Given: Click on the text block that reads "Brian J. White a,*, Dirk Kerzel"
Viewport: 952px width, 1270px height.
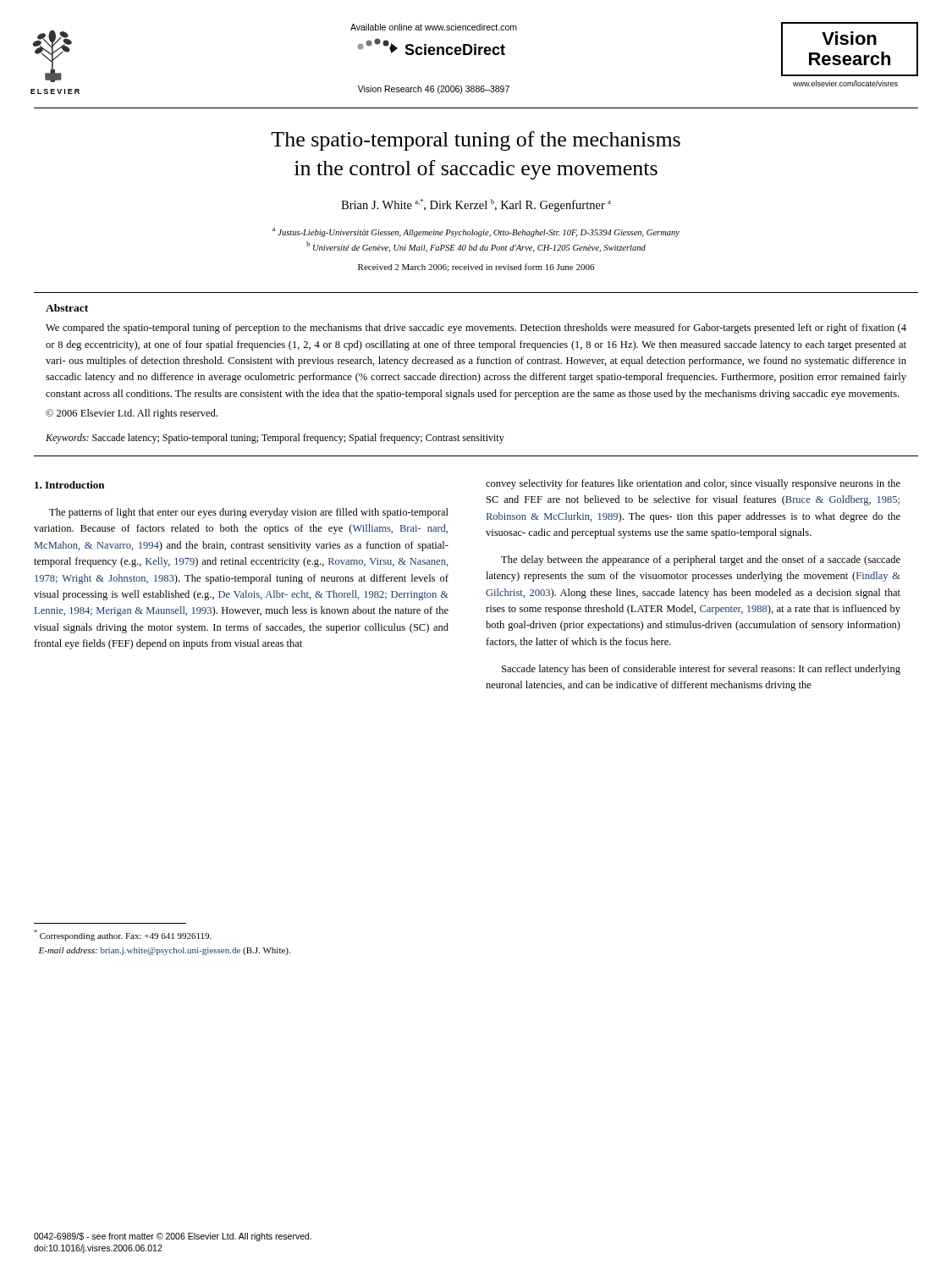Looking at the screenshot, I should pos(476,205).
